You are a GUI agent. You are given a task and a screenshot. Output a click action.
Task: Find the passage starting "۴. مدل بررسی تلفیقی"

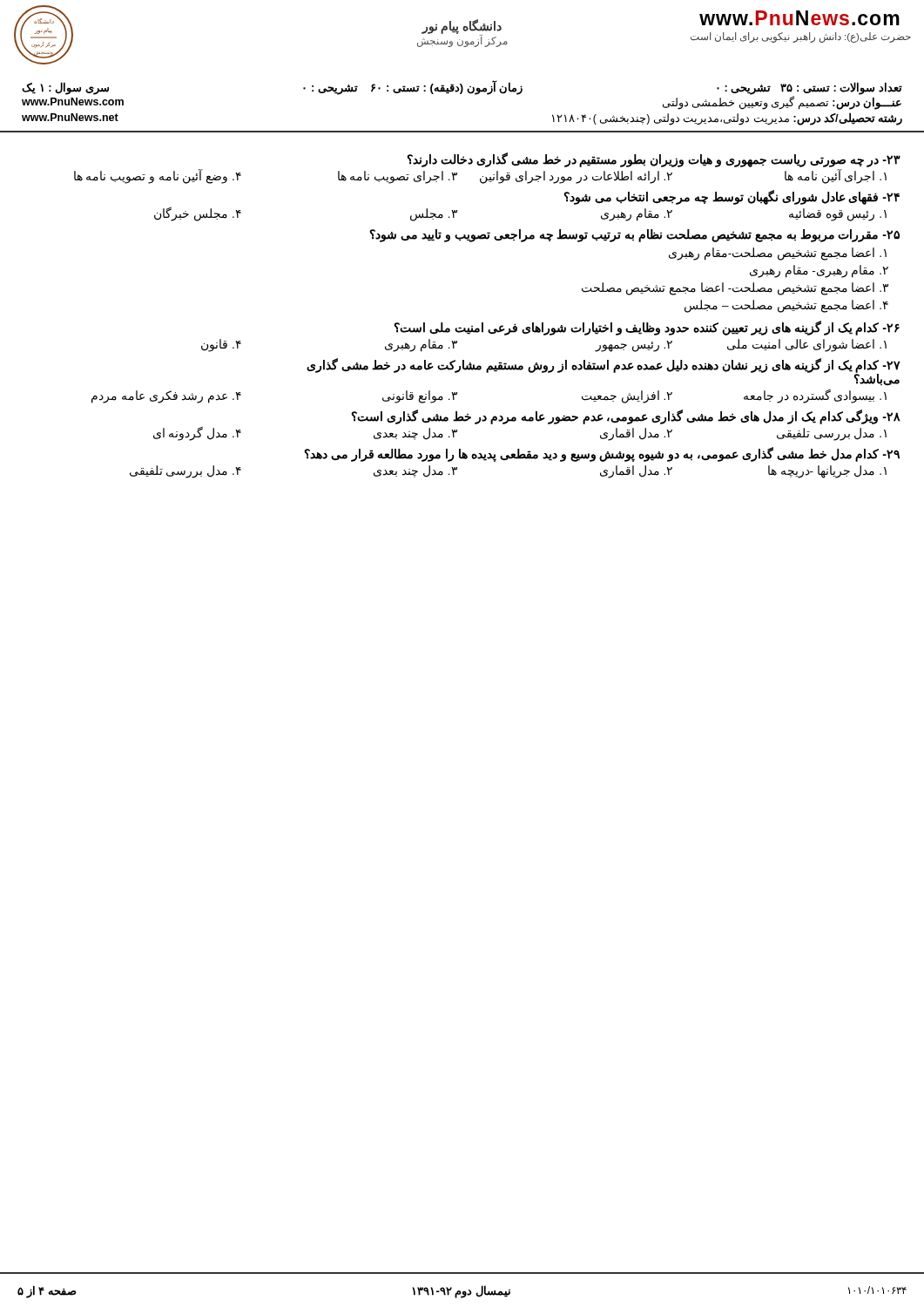click(x=185, y=471)
